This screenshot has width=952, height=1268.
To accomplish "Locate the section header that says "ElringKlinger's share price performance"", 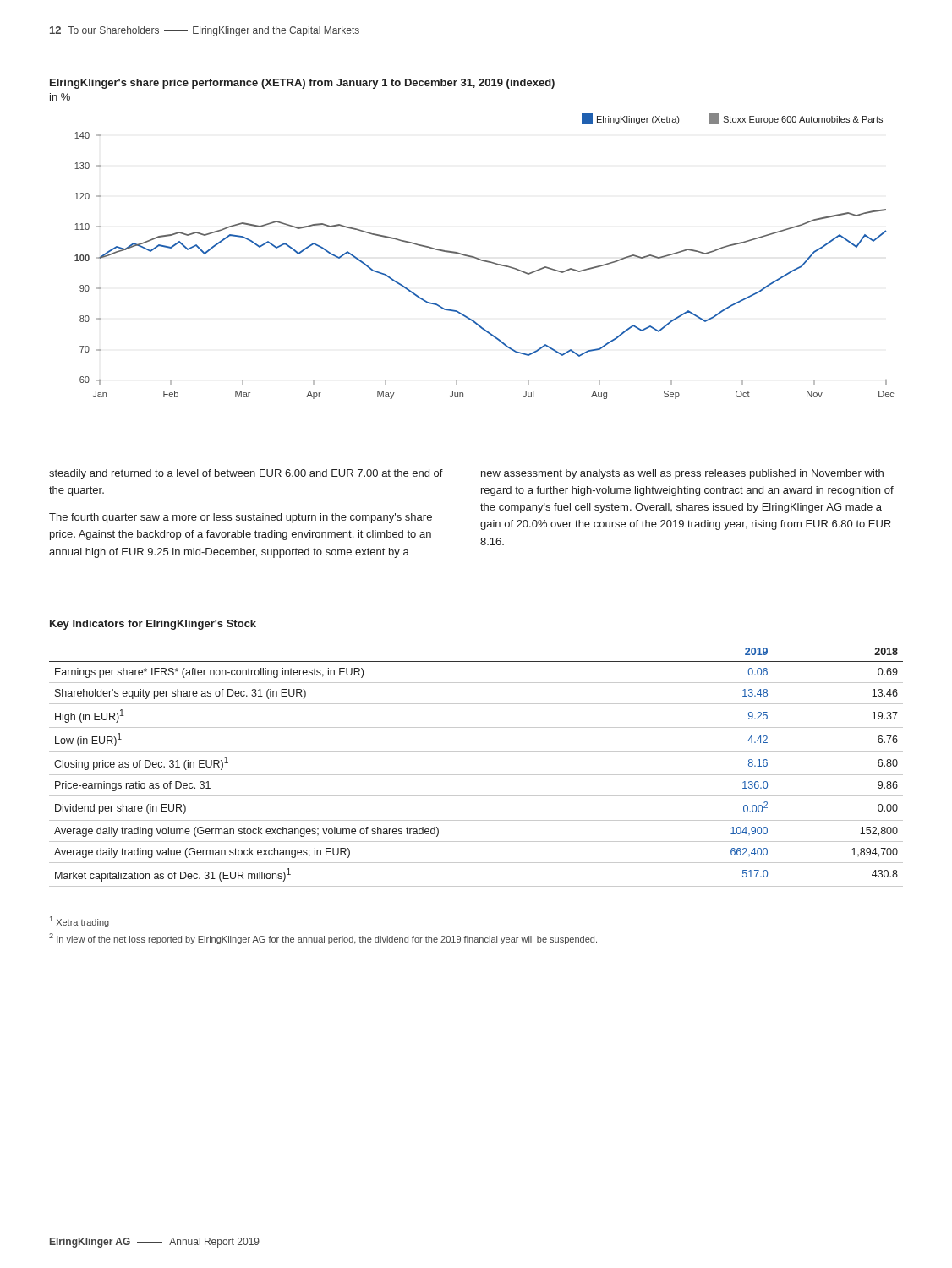I will coord(302,90).
